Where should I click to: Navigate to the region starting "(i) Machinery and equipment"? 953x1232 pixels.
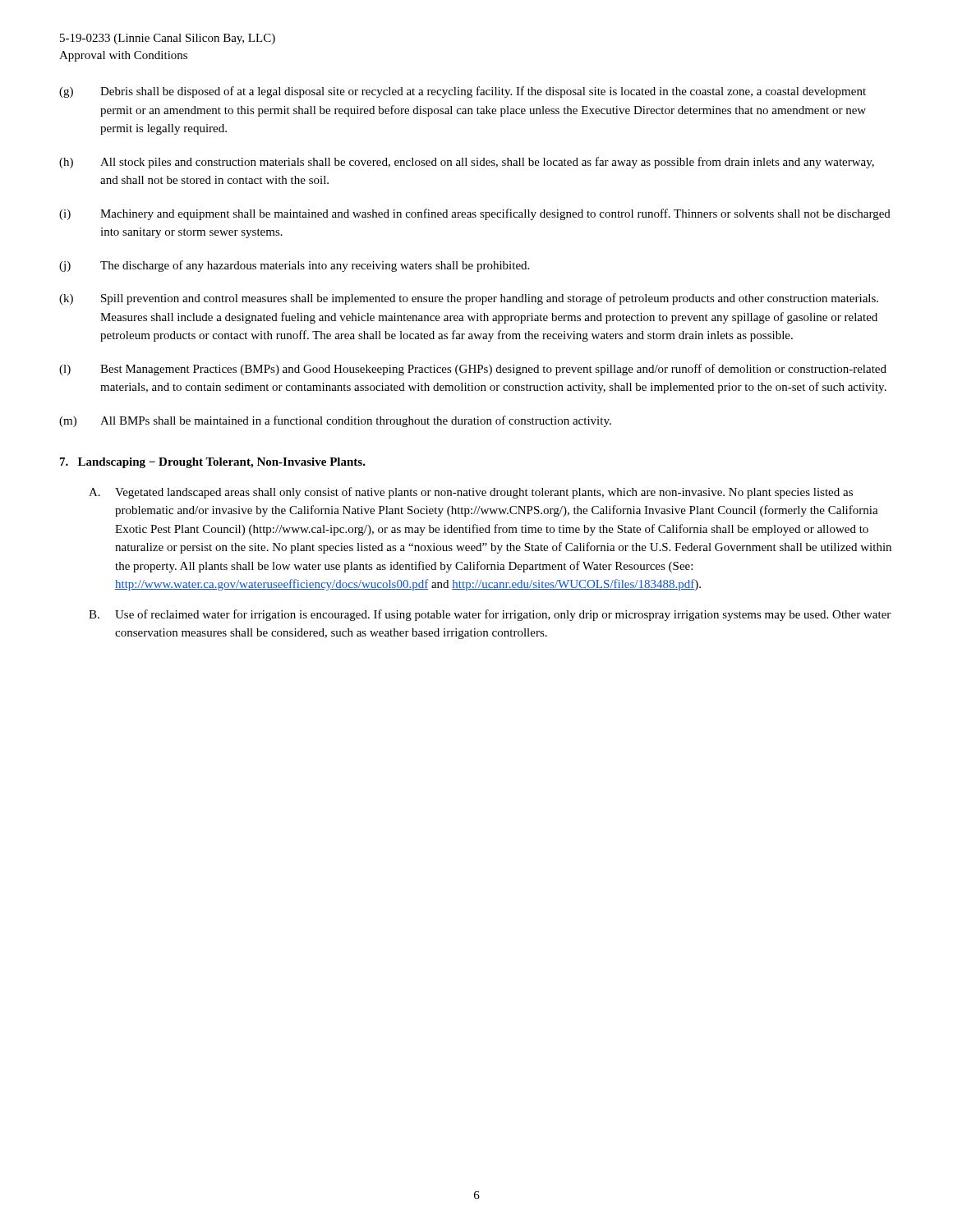[x=476, y=223]
